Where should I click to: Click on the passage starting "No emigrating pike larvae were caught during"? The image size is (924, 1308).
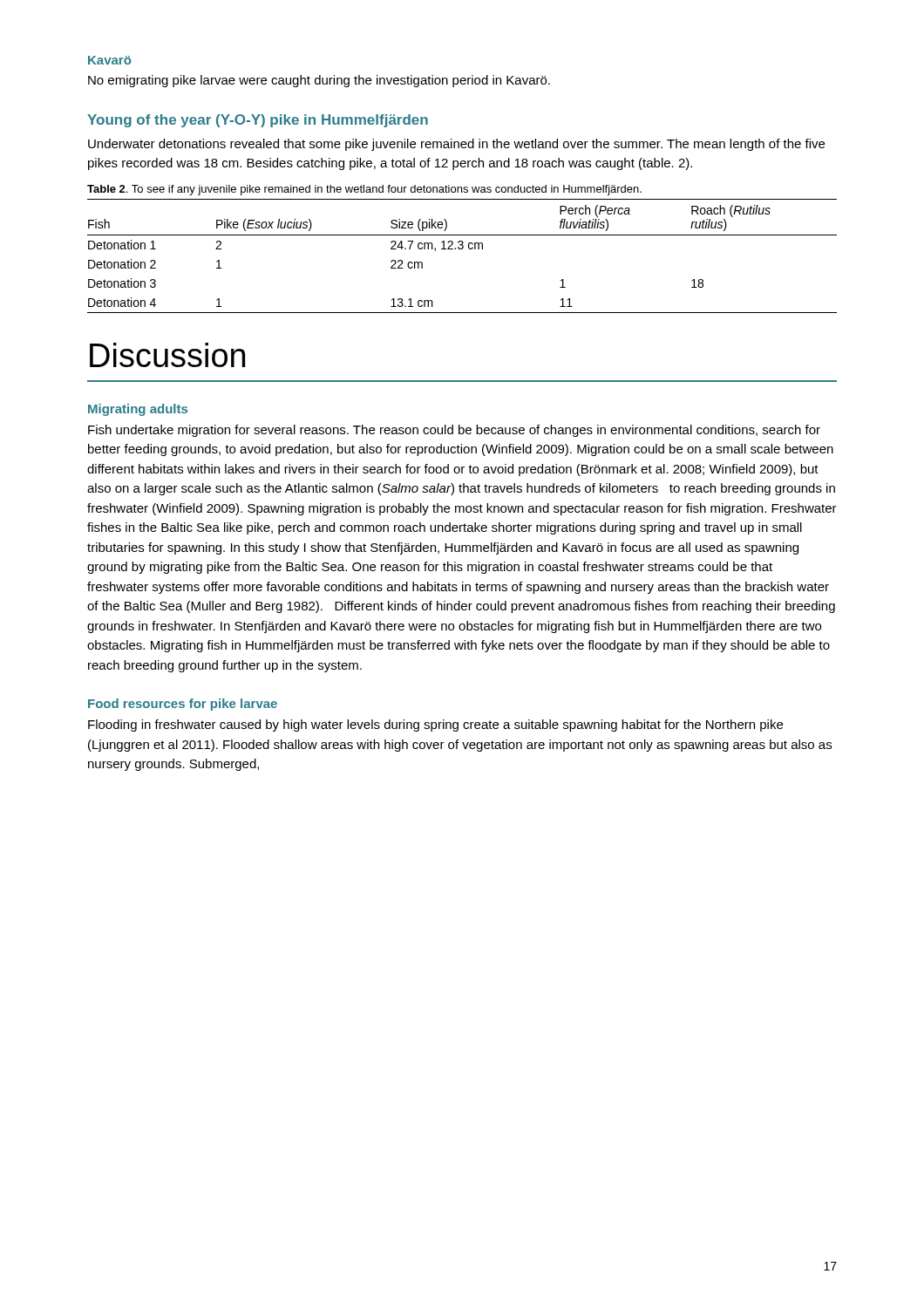(x=462, y=80)
